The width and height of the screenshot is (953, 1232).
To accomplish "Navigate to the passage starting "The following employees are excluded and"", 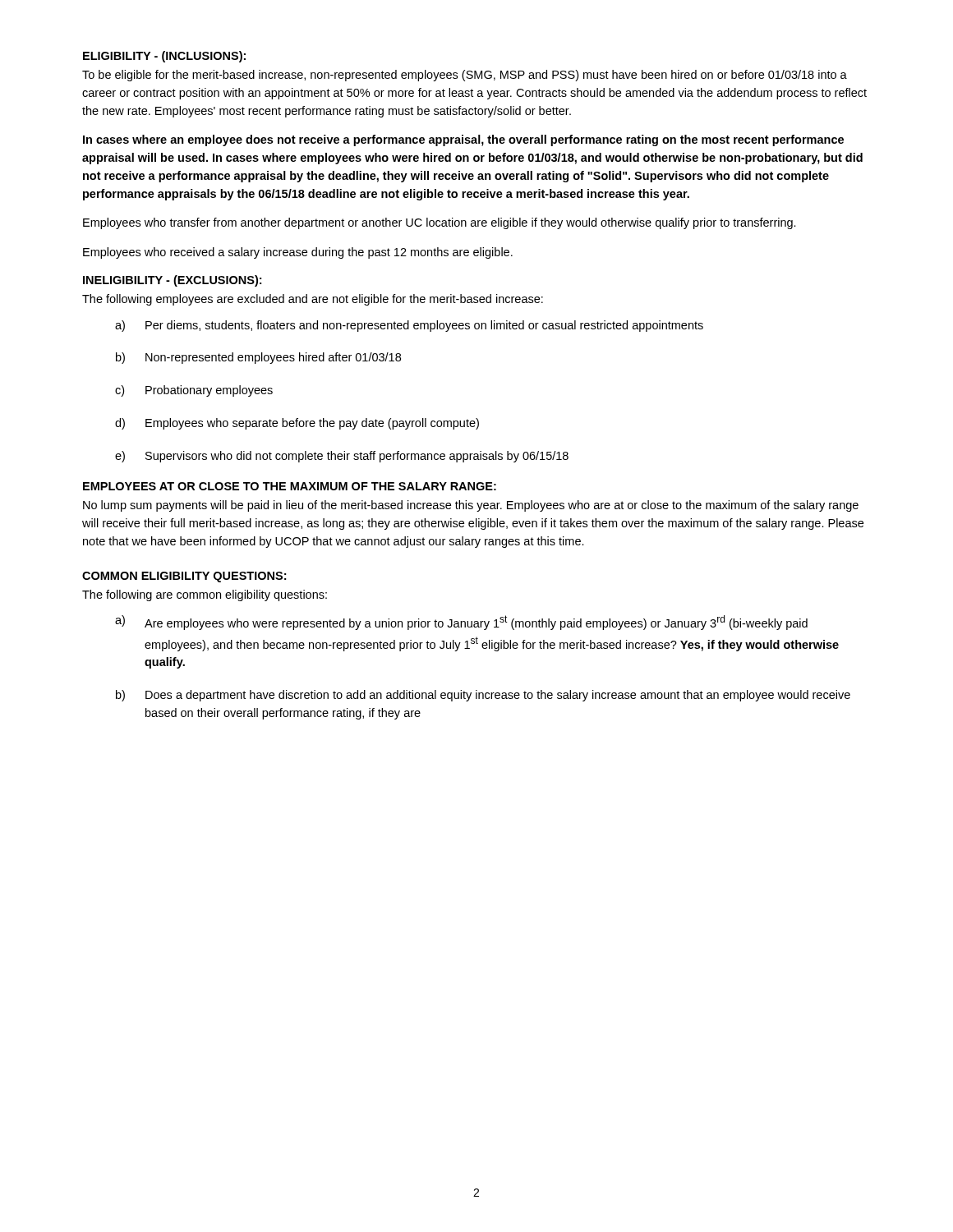I will point(313,299).
